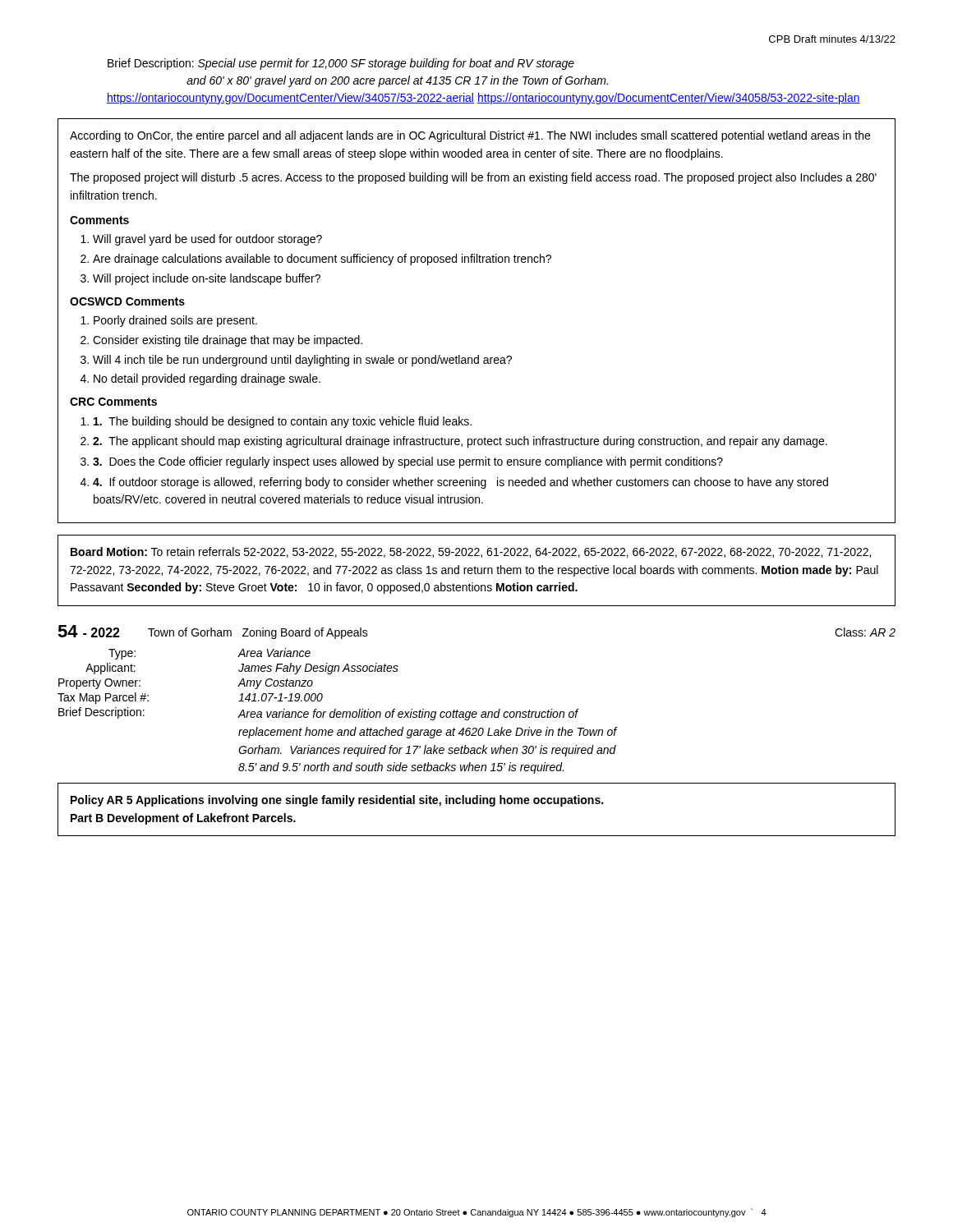Viewport: 953px width, 1232px height.
Task: Where is the passage that starts "Will gravel yard be used for outdoor"?
Action: tap(208, 239)
